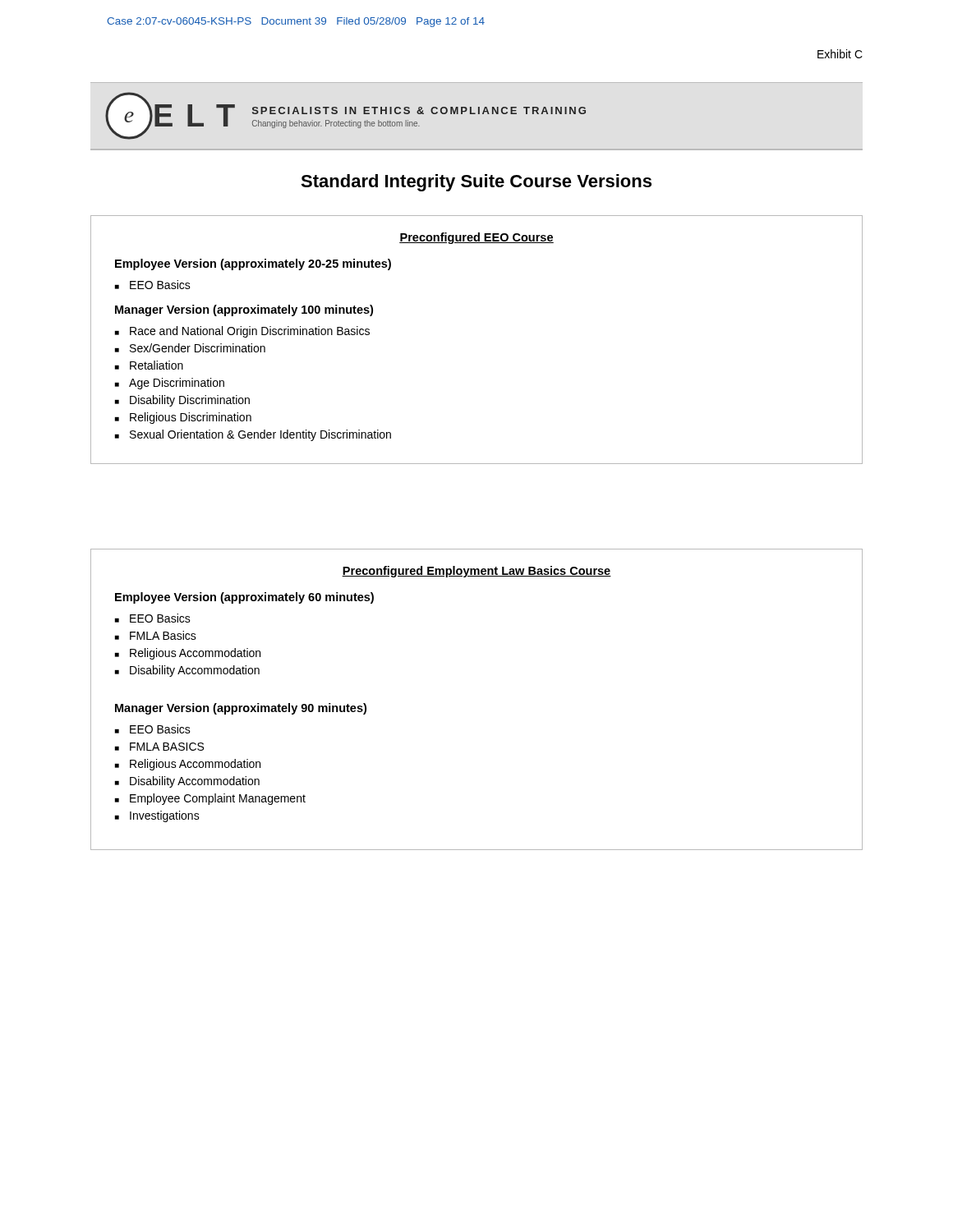Locate the table with the text "Preconfigured EEO Course"
This screenshot has width=953, height=1232.
(x=476, y=340)
